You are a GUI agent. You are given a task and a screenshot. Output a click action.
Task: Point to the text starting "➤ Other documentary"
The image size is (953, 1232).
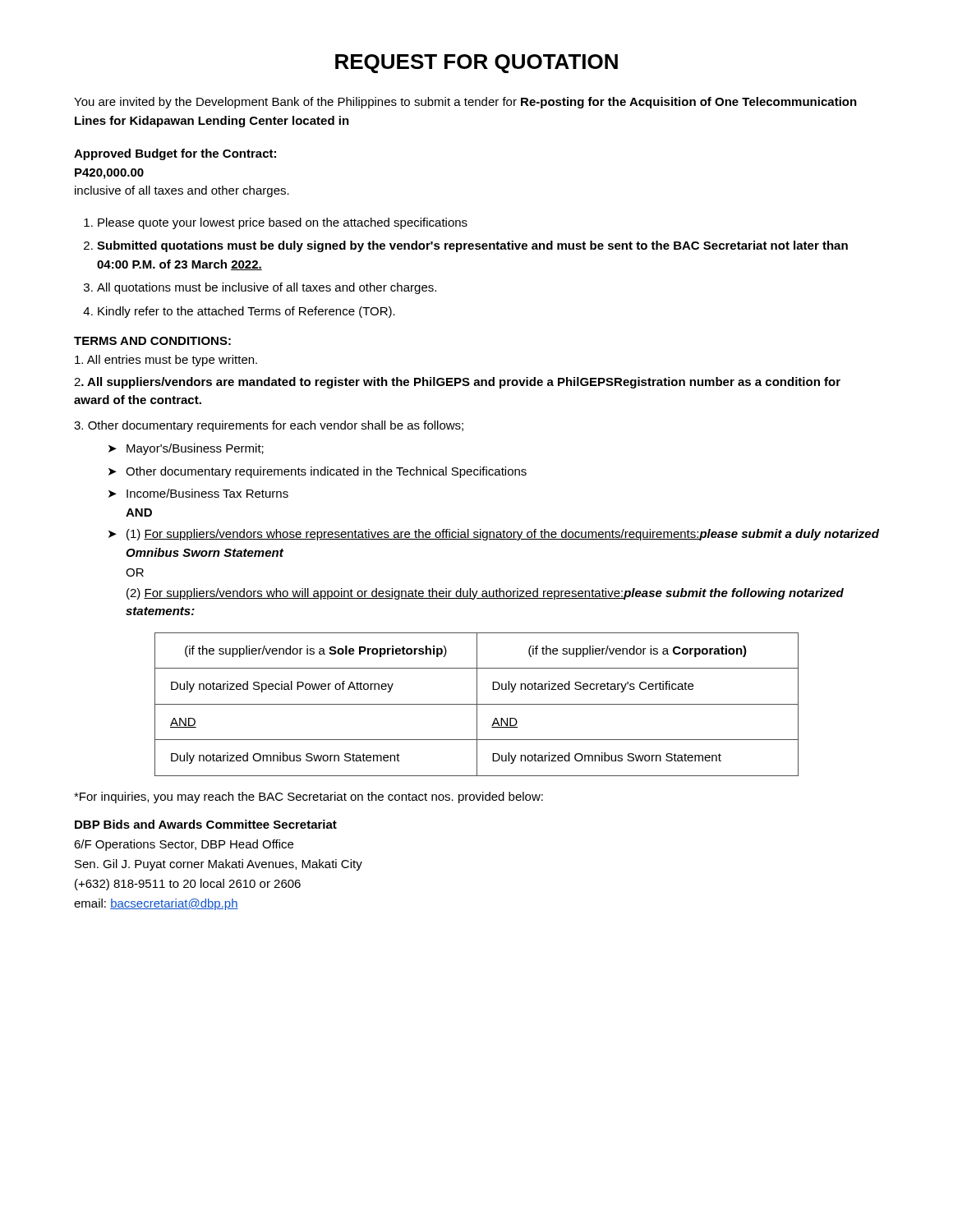pyautogui.click(x=317, y=471)
